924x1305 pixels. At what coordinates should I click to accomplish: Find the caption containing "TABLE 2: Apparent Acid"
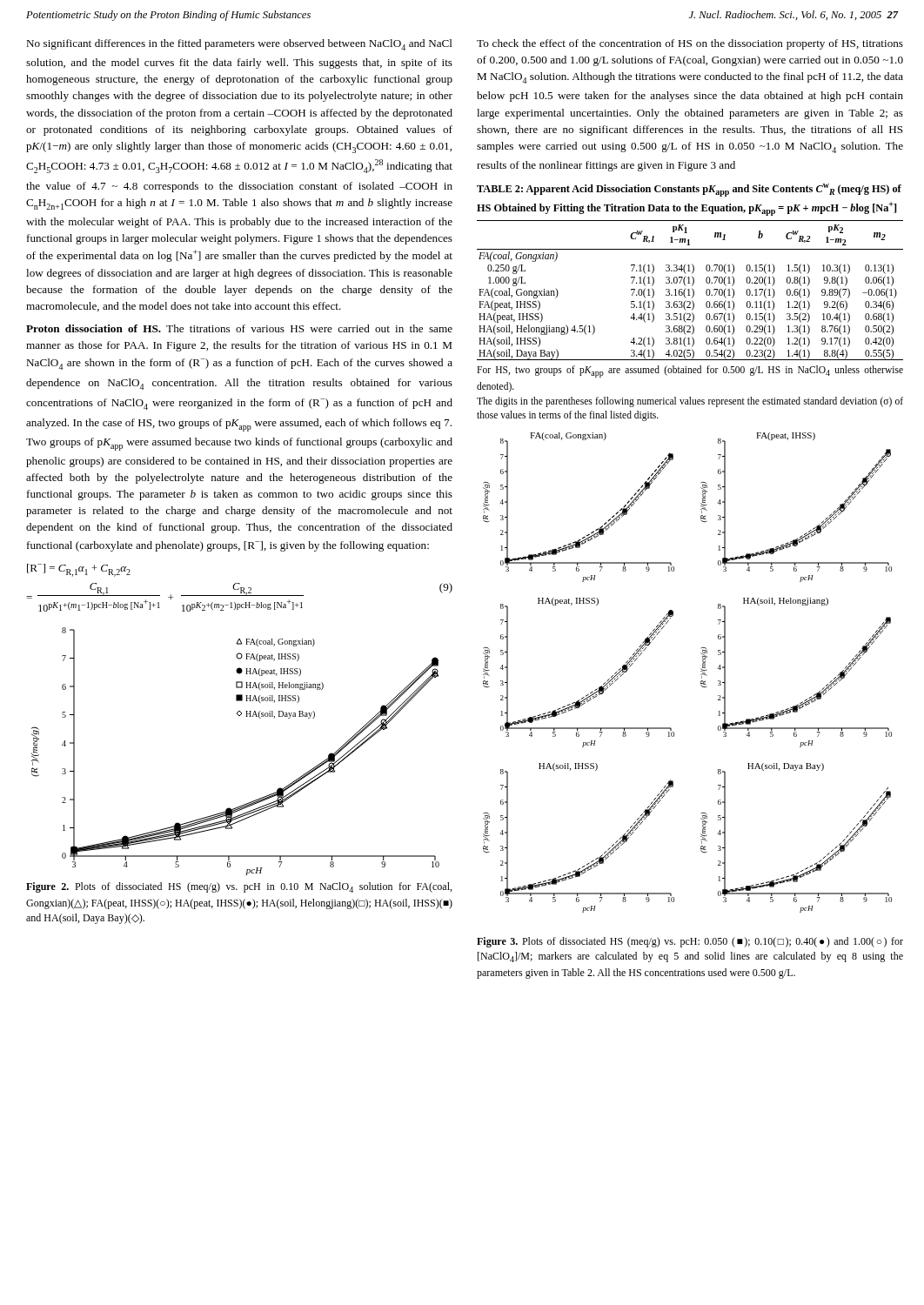tap(689, 198)
